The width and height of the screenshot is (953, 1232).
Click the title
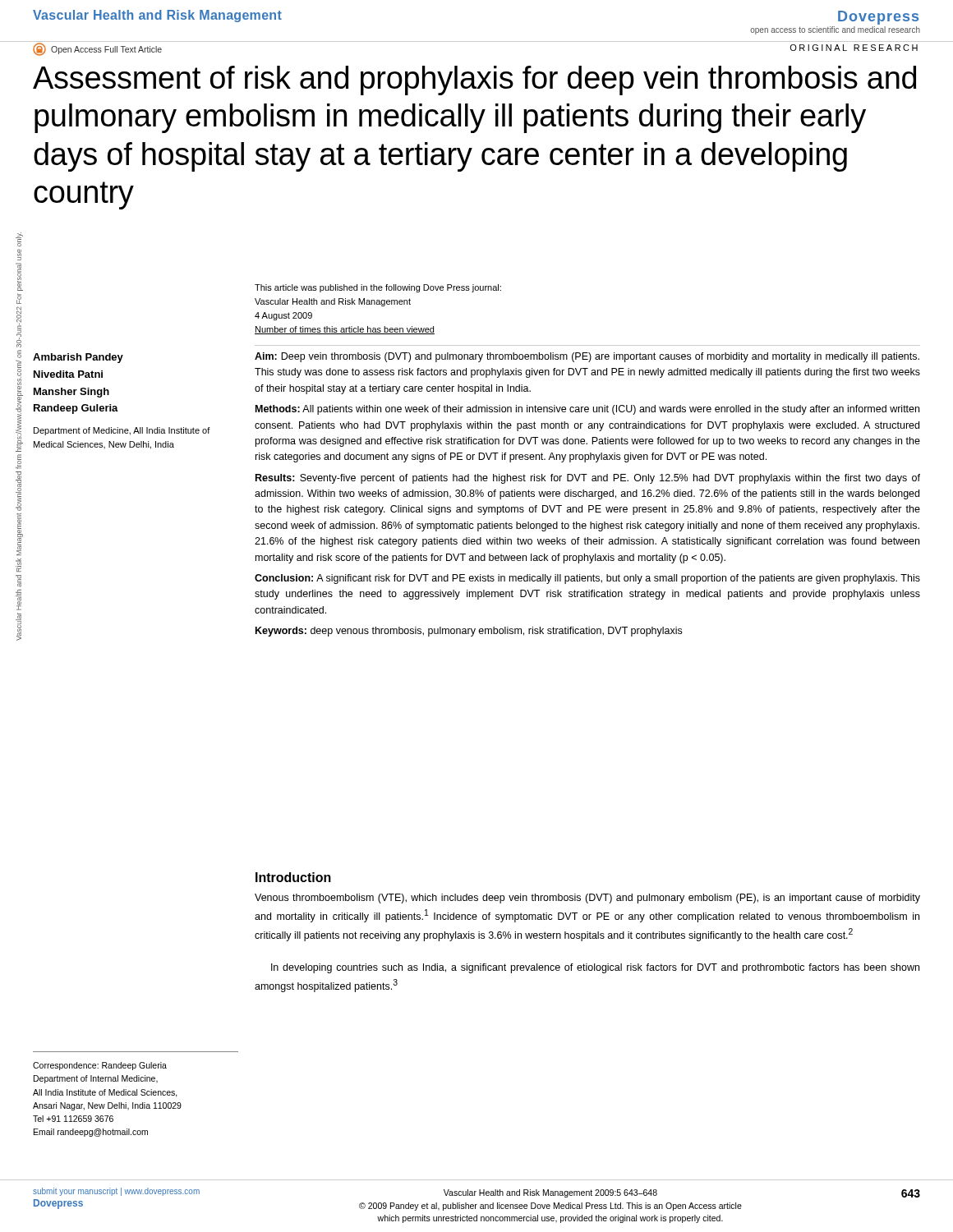(476, 135)
